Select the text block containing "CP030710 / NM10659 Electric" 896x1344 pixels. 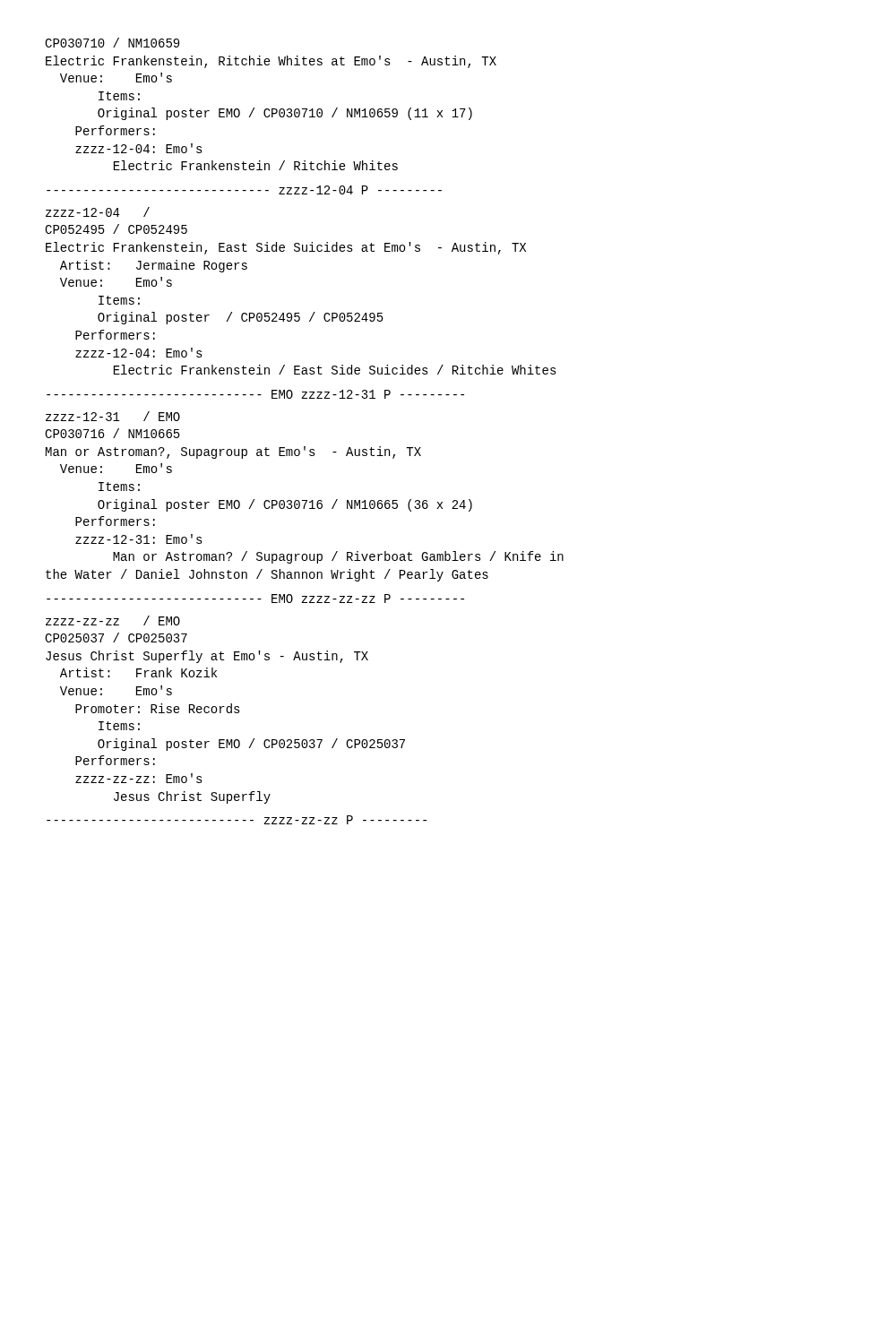(x=271, y=105)
